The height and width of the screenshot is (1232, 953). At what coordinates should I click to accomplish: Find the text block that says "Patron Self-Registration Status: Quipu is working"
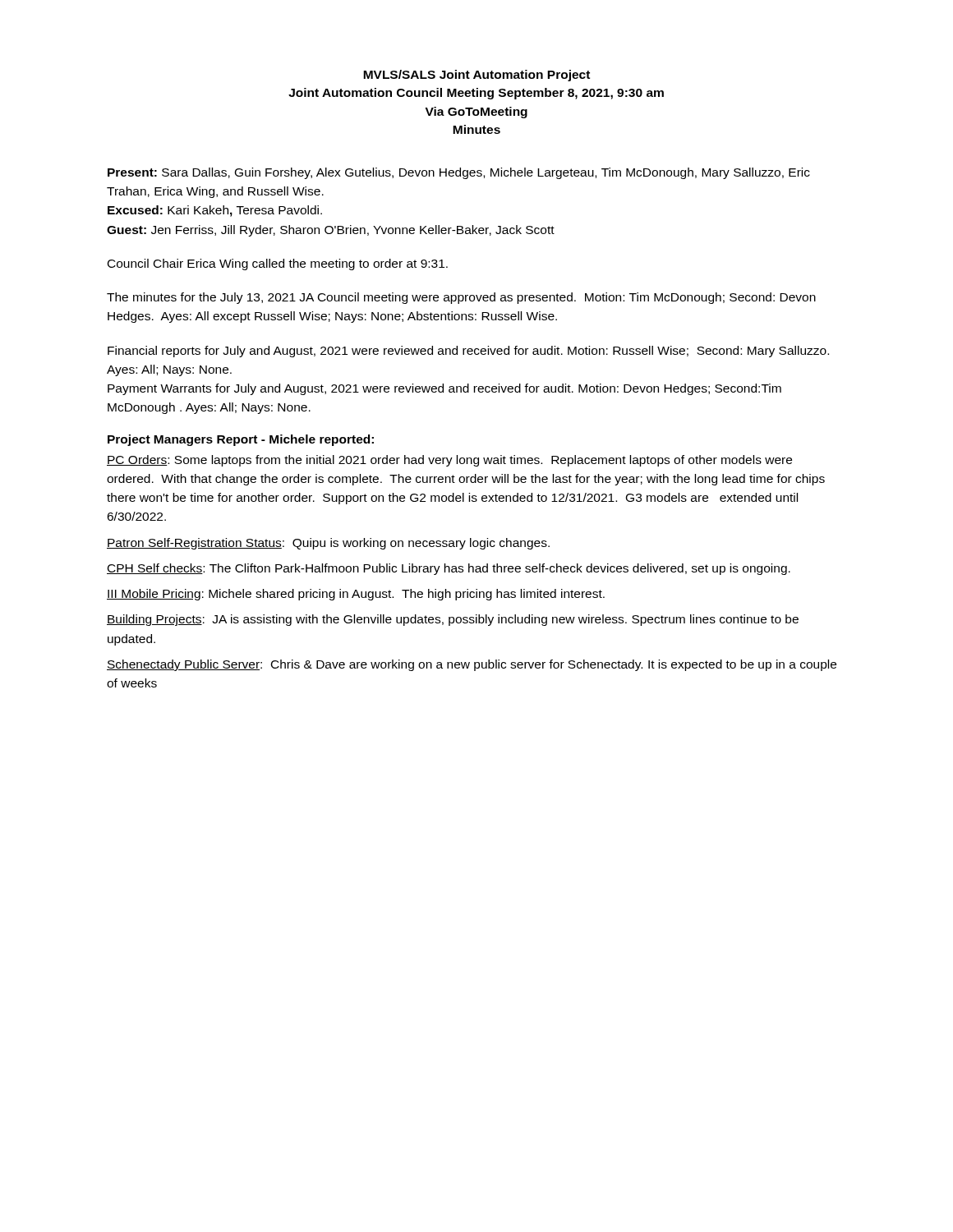329,542
